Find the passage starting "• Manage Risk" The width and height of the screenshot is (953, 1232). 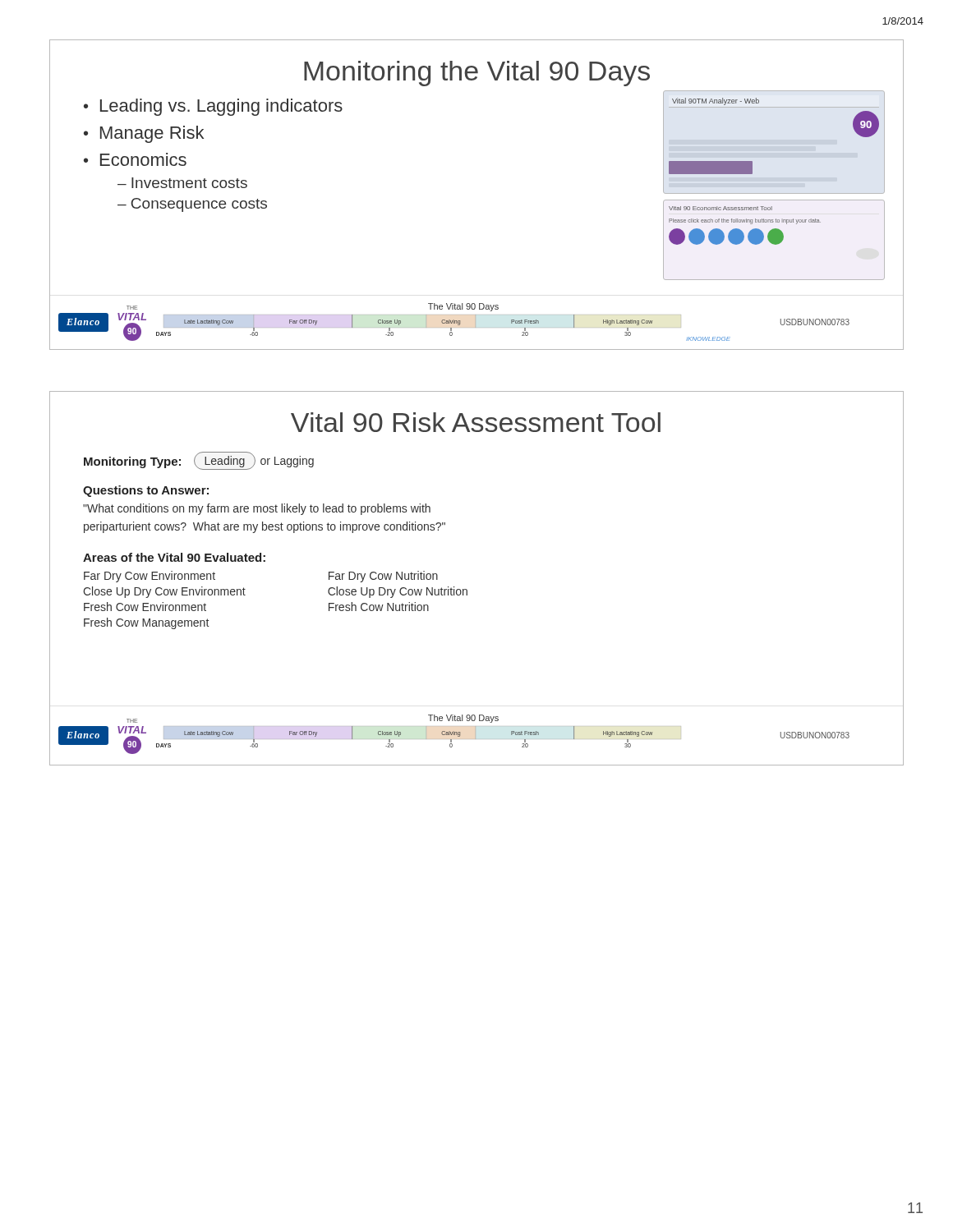[144, 133]
